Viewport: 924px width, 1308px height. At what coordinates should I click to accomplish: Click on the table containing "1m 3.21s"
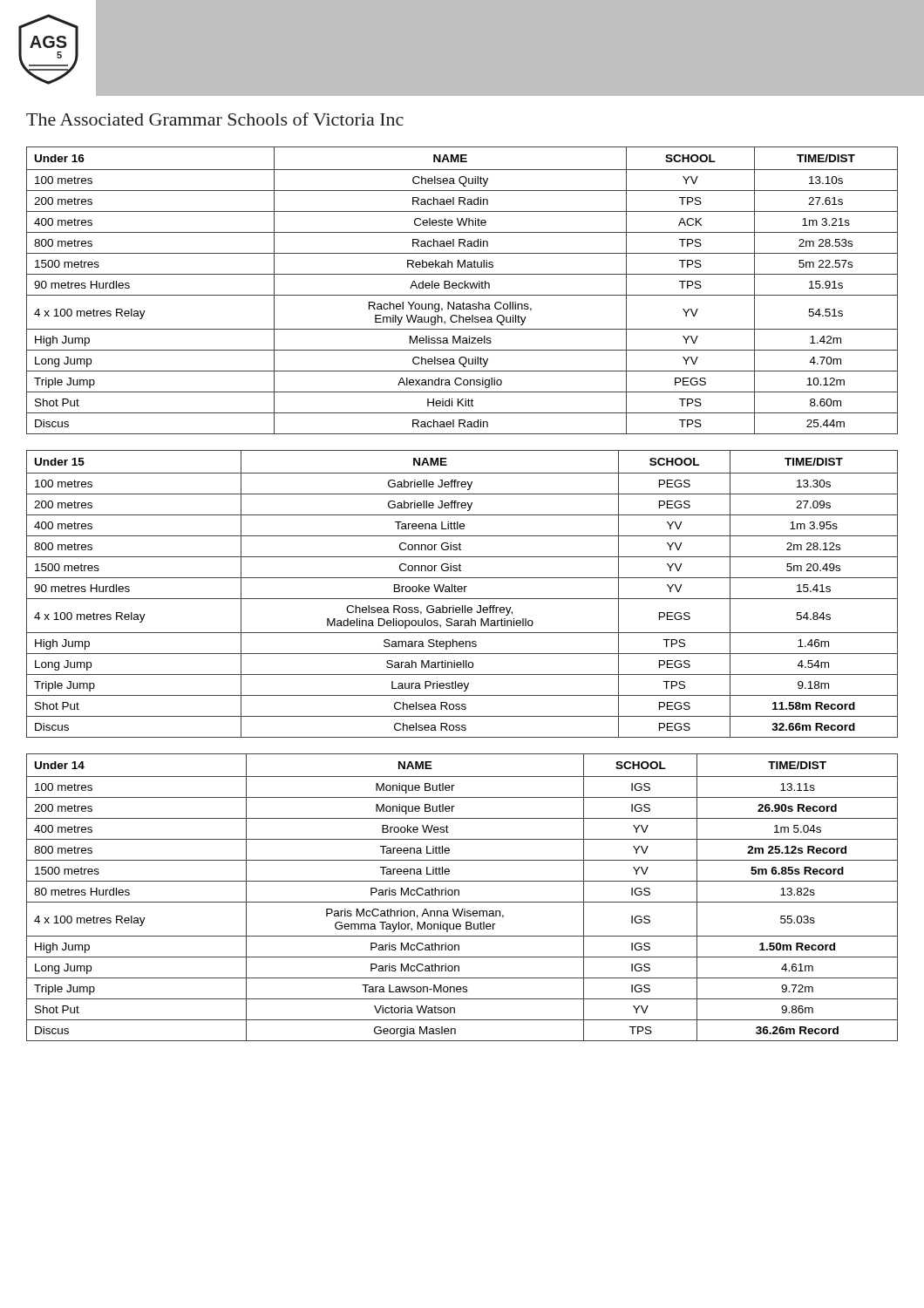point(462,298)
